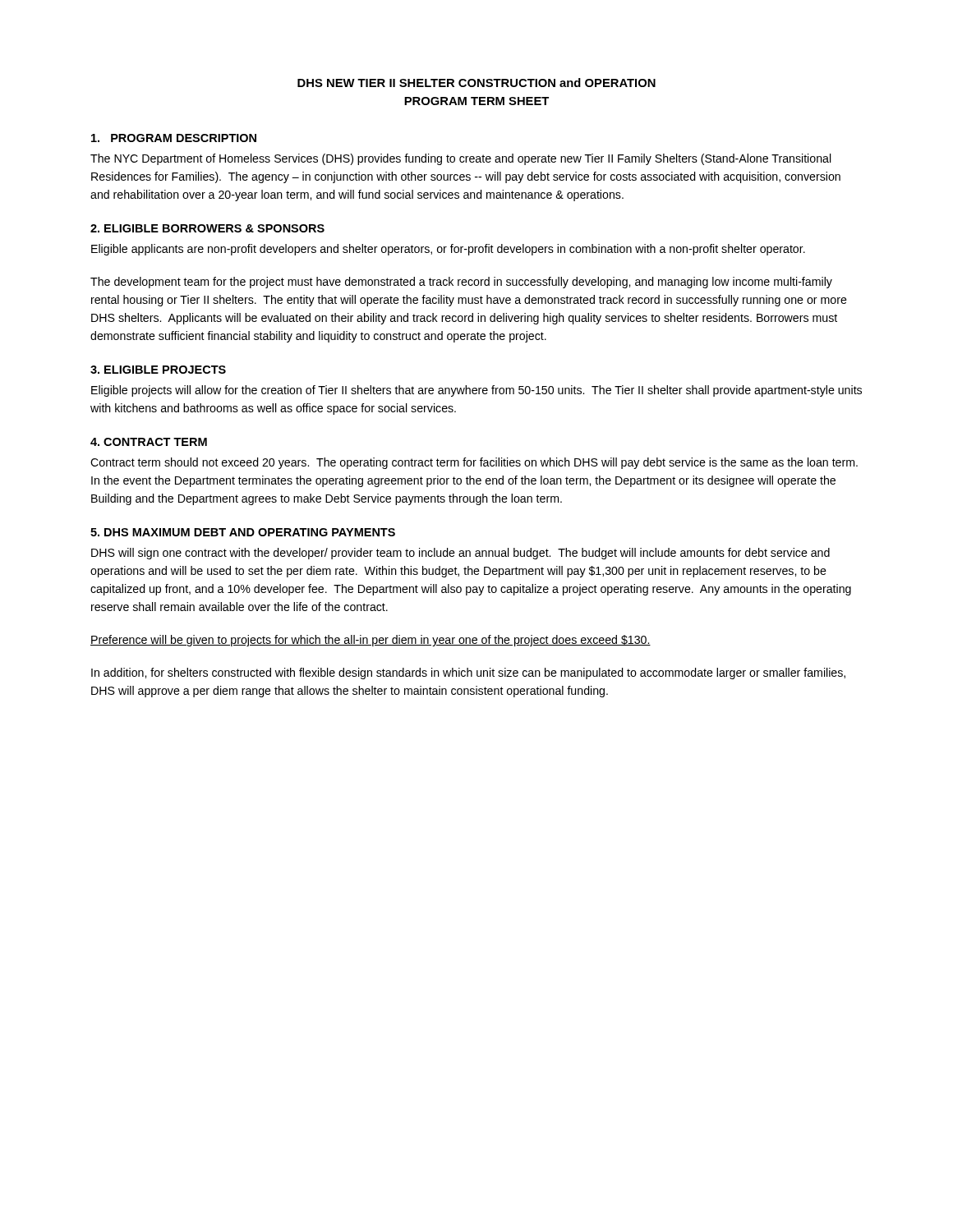Navigate to the block starting "In addition, for shelters constructed with flexible design"

point(468,682)
